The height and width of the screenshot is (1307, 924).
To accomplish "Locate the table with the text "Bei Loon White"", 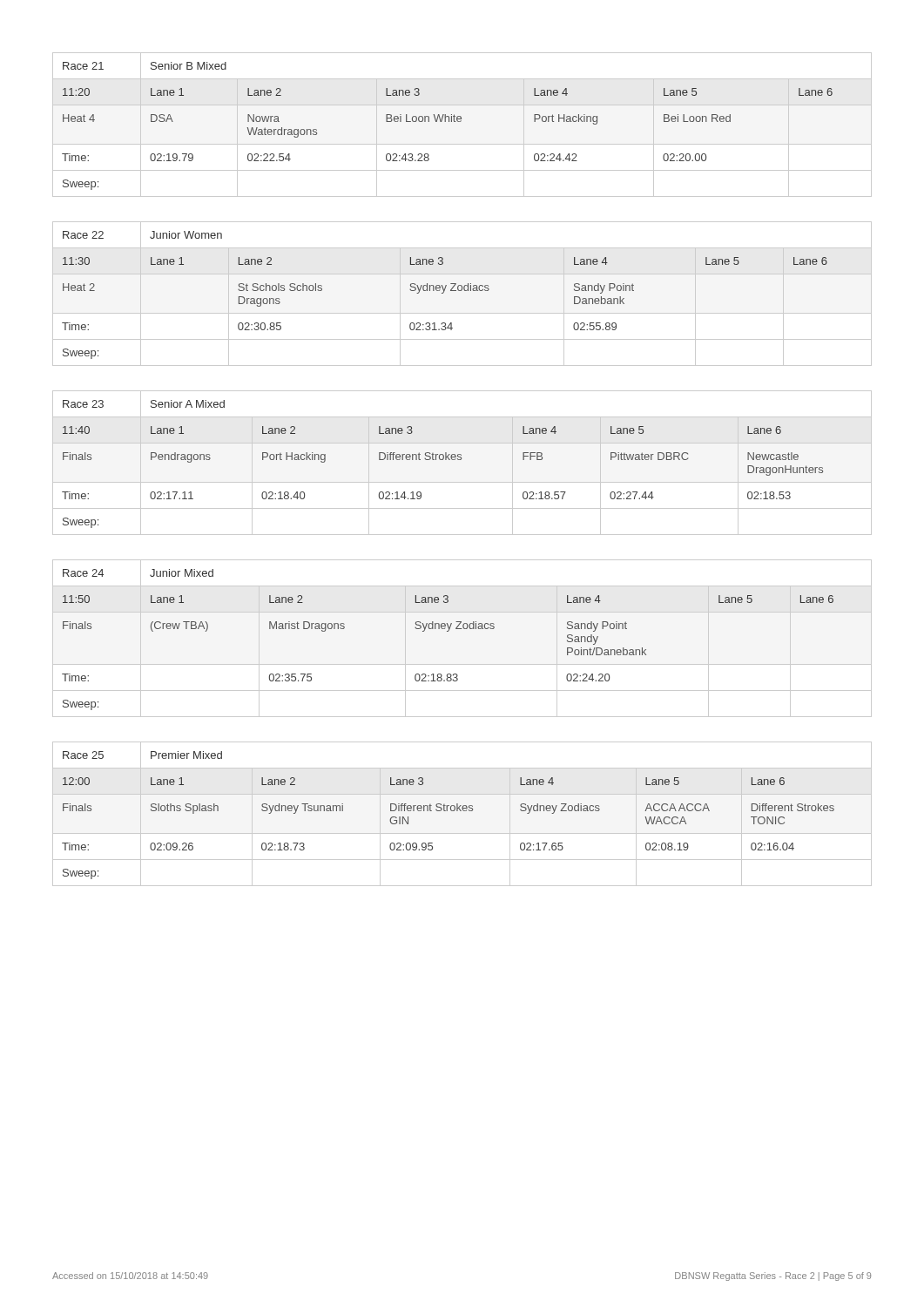I will pyautogui.click(x=462, y=125).
